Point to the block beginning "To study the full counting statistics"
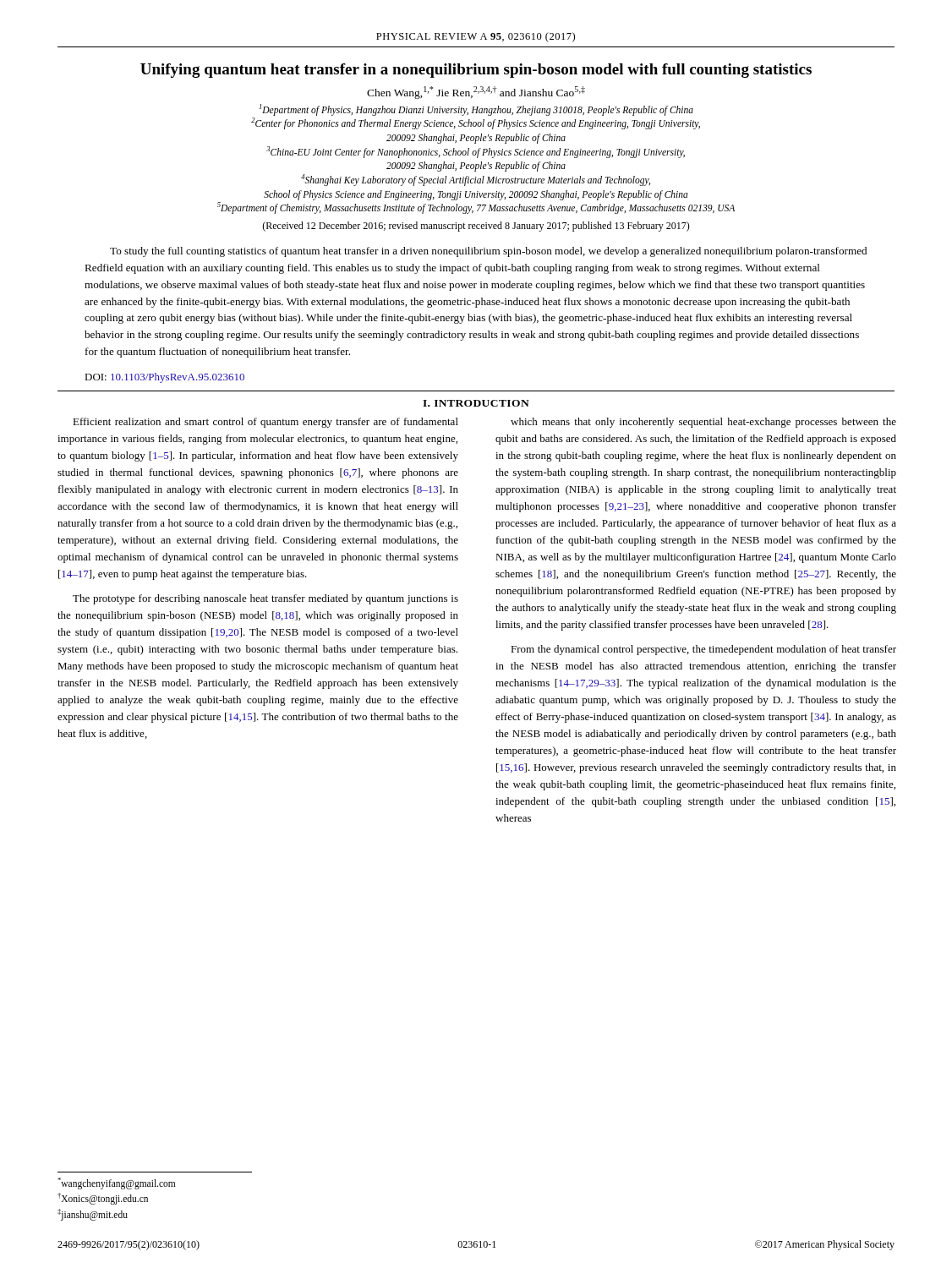952x1268 pixels. [x=476, y=301]
